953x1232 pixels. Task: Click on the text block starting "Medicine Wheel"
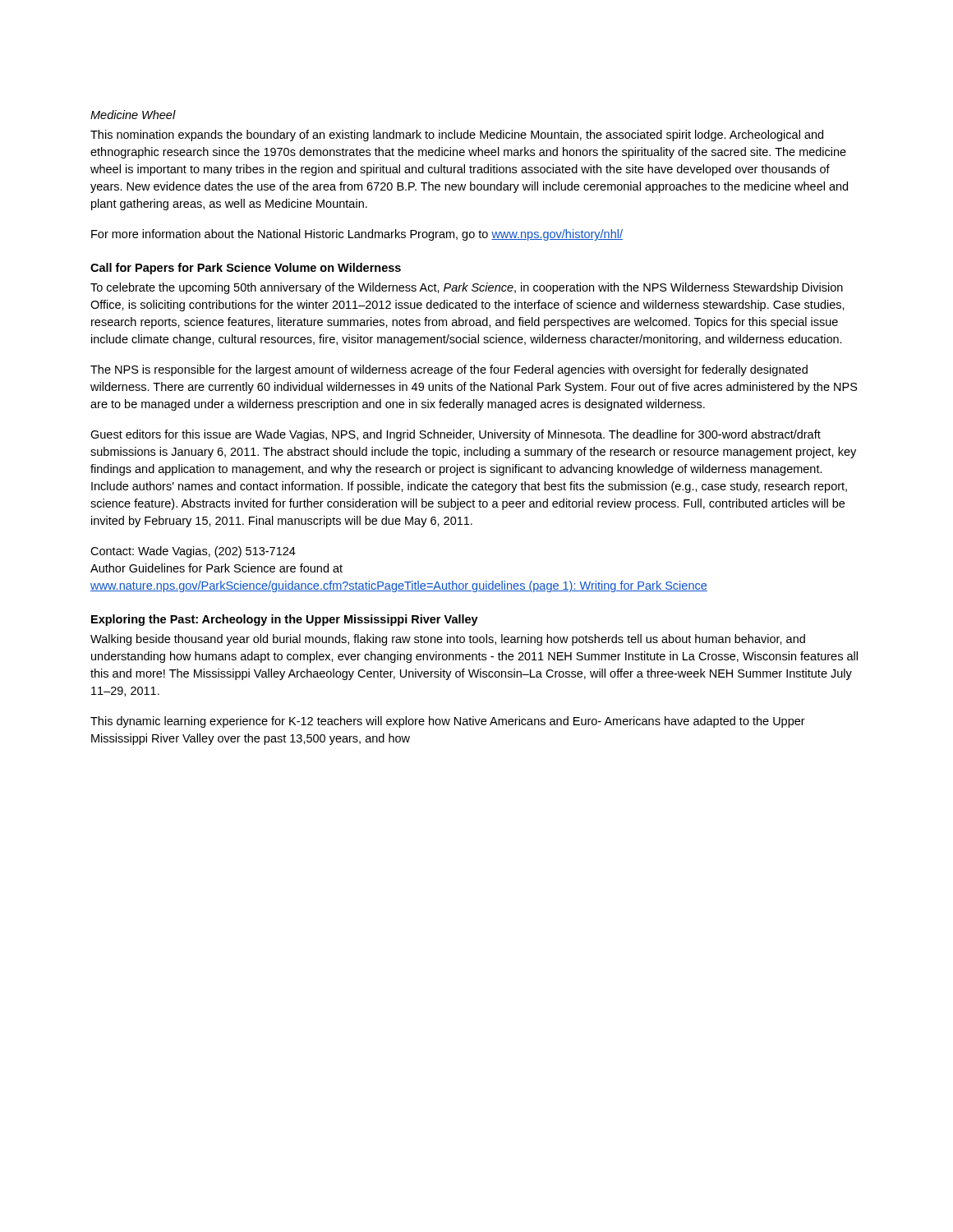pyautogui.click(x=133, y=115)
